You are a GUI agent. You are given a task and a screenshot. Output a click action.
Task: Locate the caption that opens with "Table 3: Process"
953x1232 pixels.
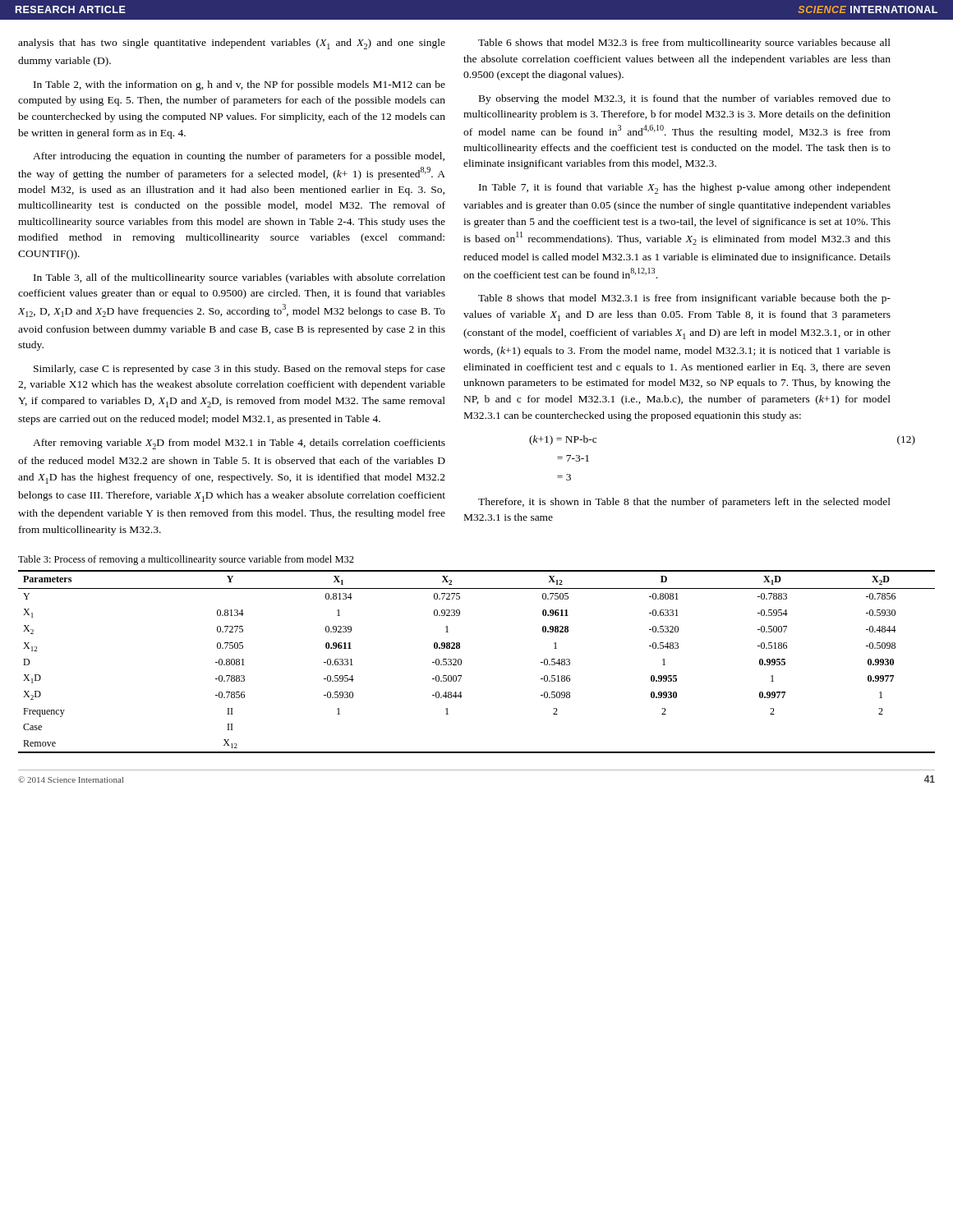186,559
